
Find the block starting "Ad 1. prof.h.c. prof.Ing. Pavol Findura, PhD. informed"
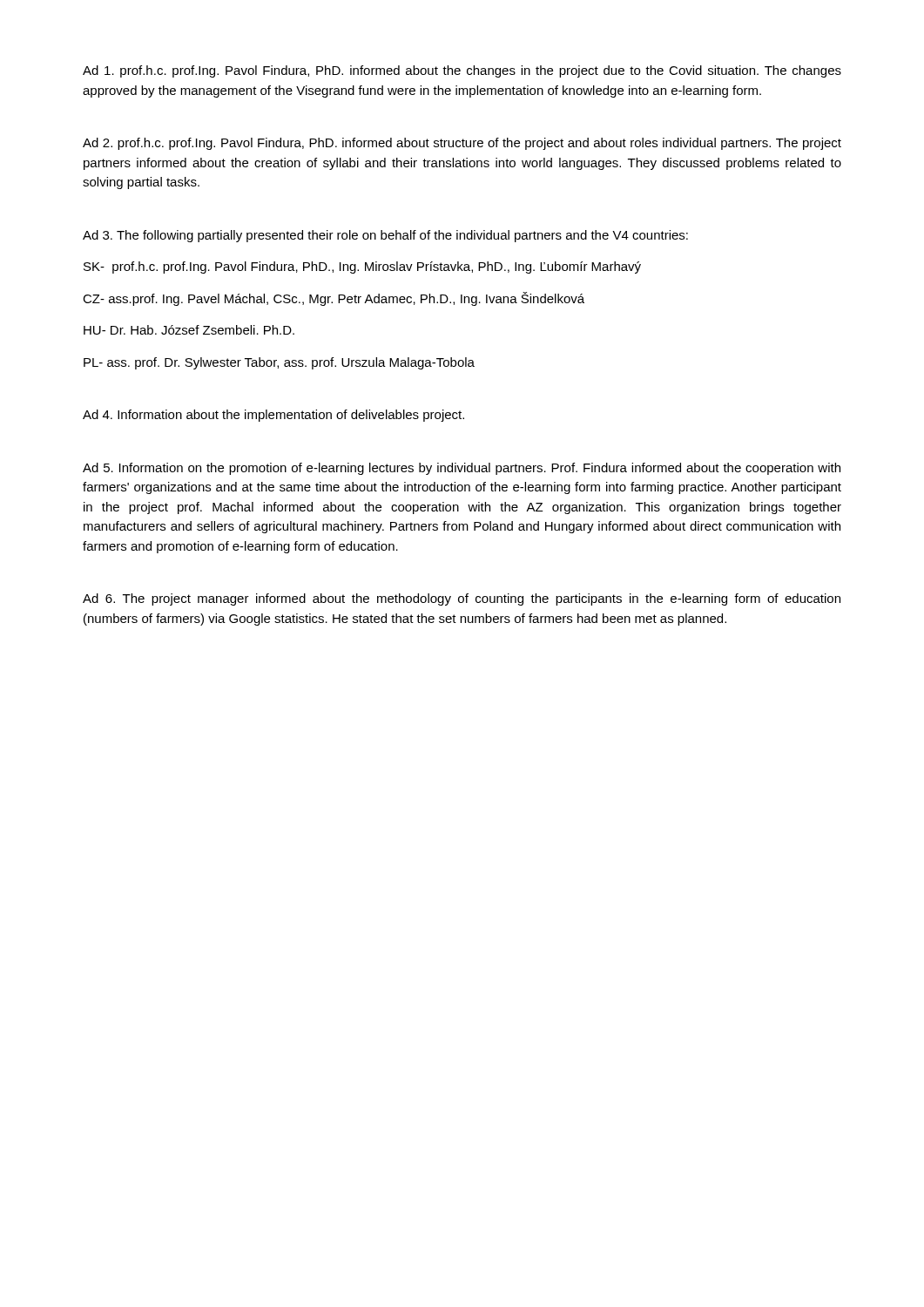462,80
